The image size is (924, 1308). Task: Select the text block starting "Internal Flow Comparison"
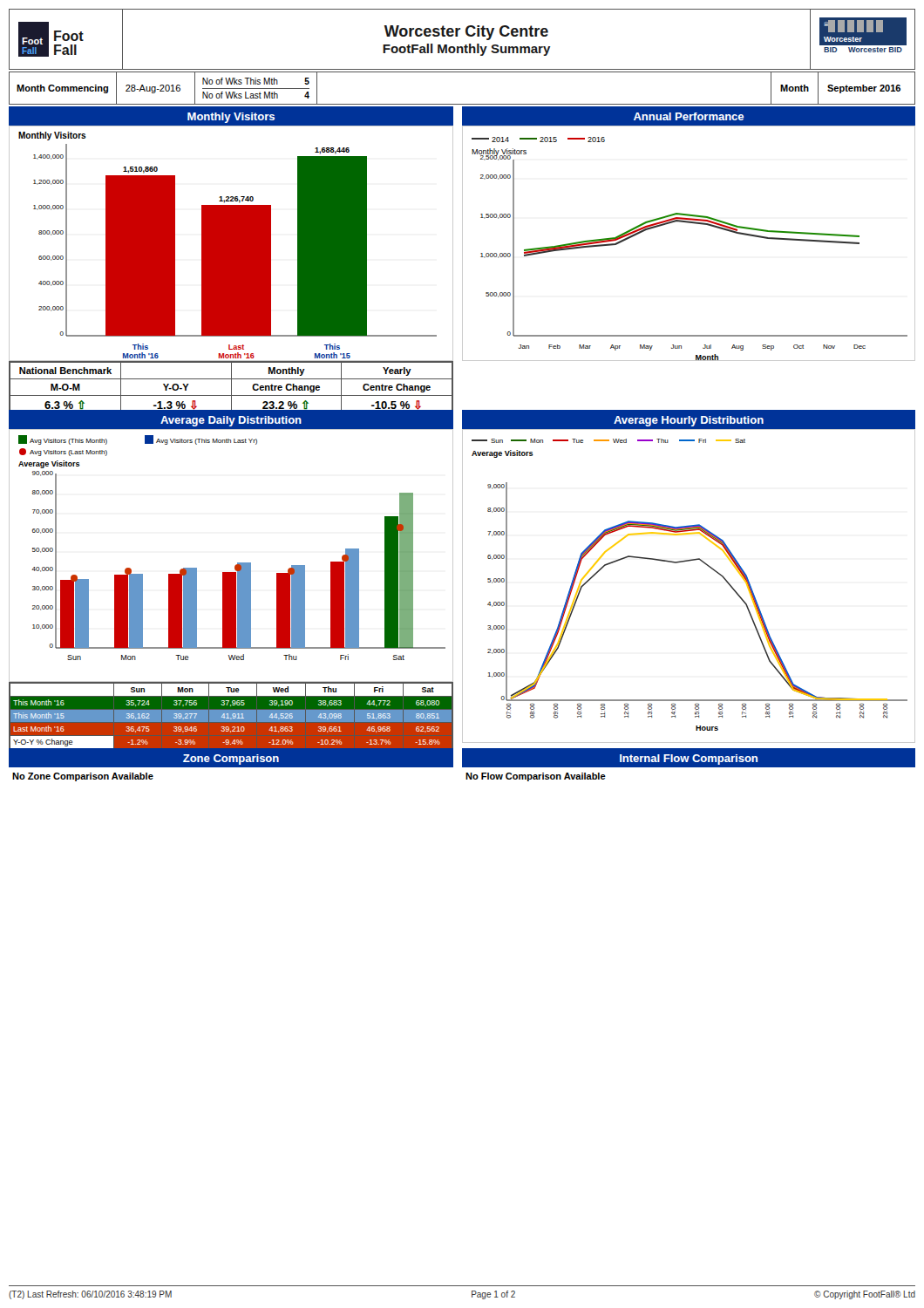(x=689, y=758)
